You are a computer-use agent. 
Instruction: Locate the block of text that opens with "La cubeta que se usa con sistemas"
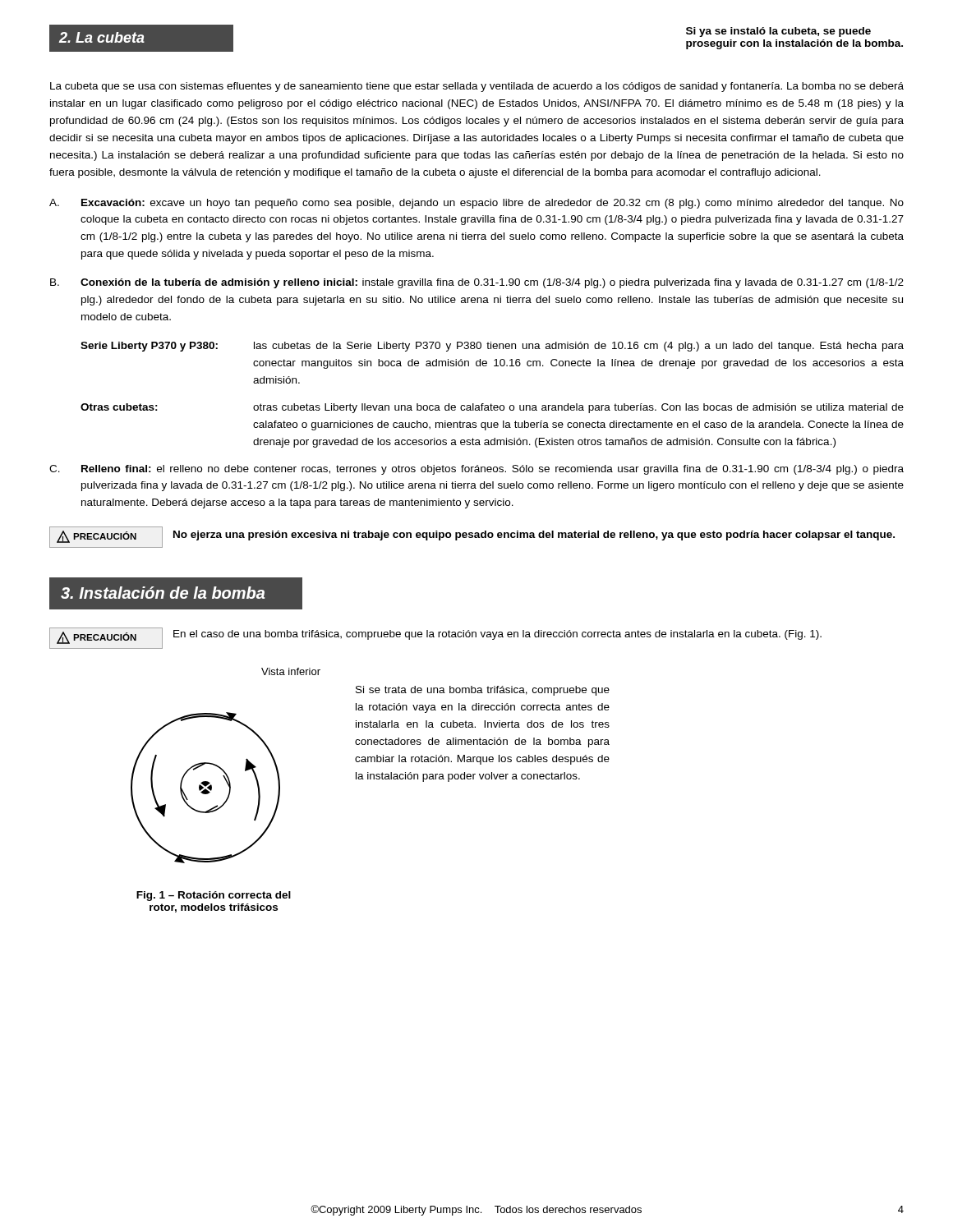tap(476, 129)
